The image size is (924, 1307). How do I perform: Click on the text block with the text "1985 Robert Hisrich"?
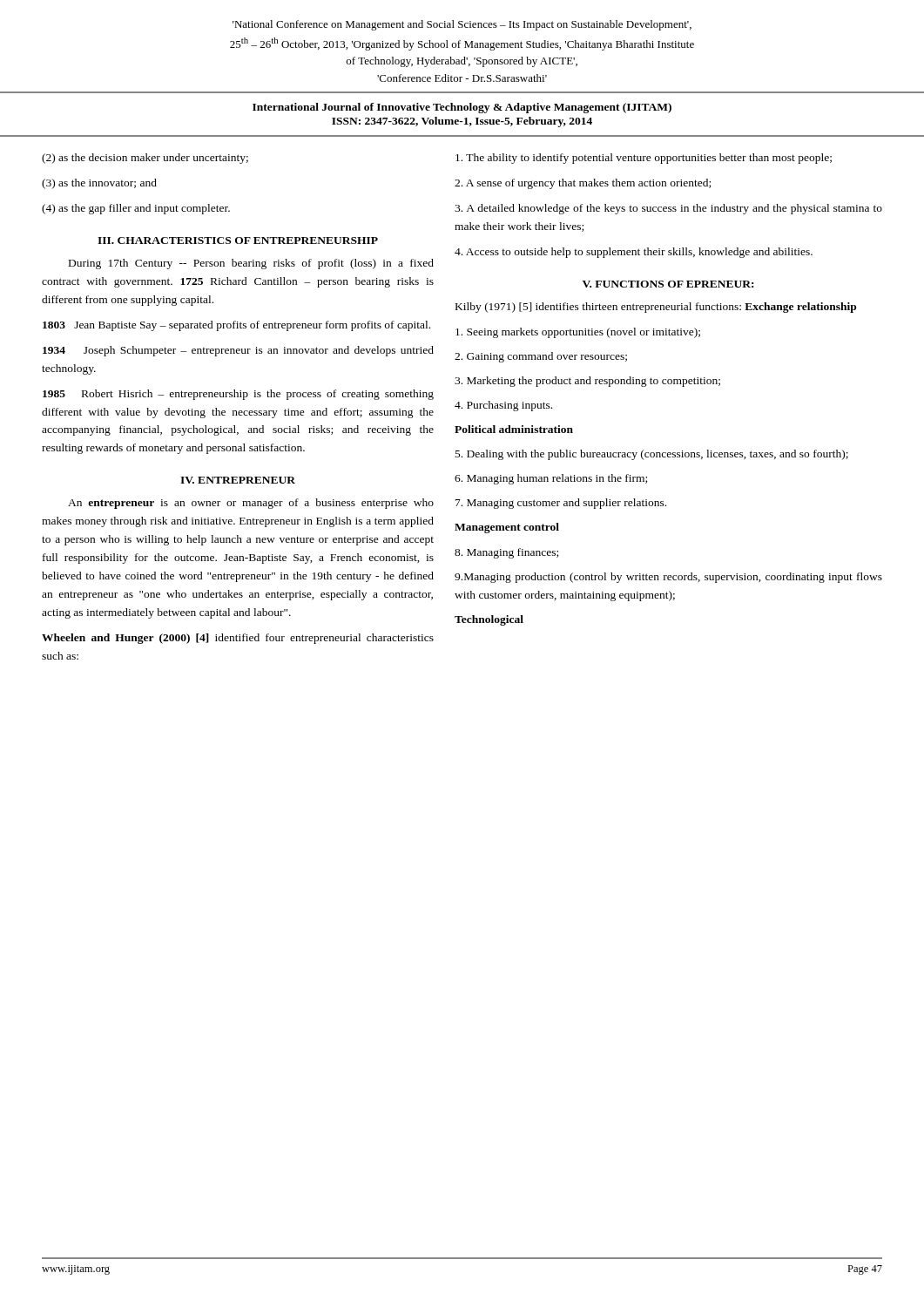[x=238, y=421]
